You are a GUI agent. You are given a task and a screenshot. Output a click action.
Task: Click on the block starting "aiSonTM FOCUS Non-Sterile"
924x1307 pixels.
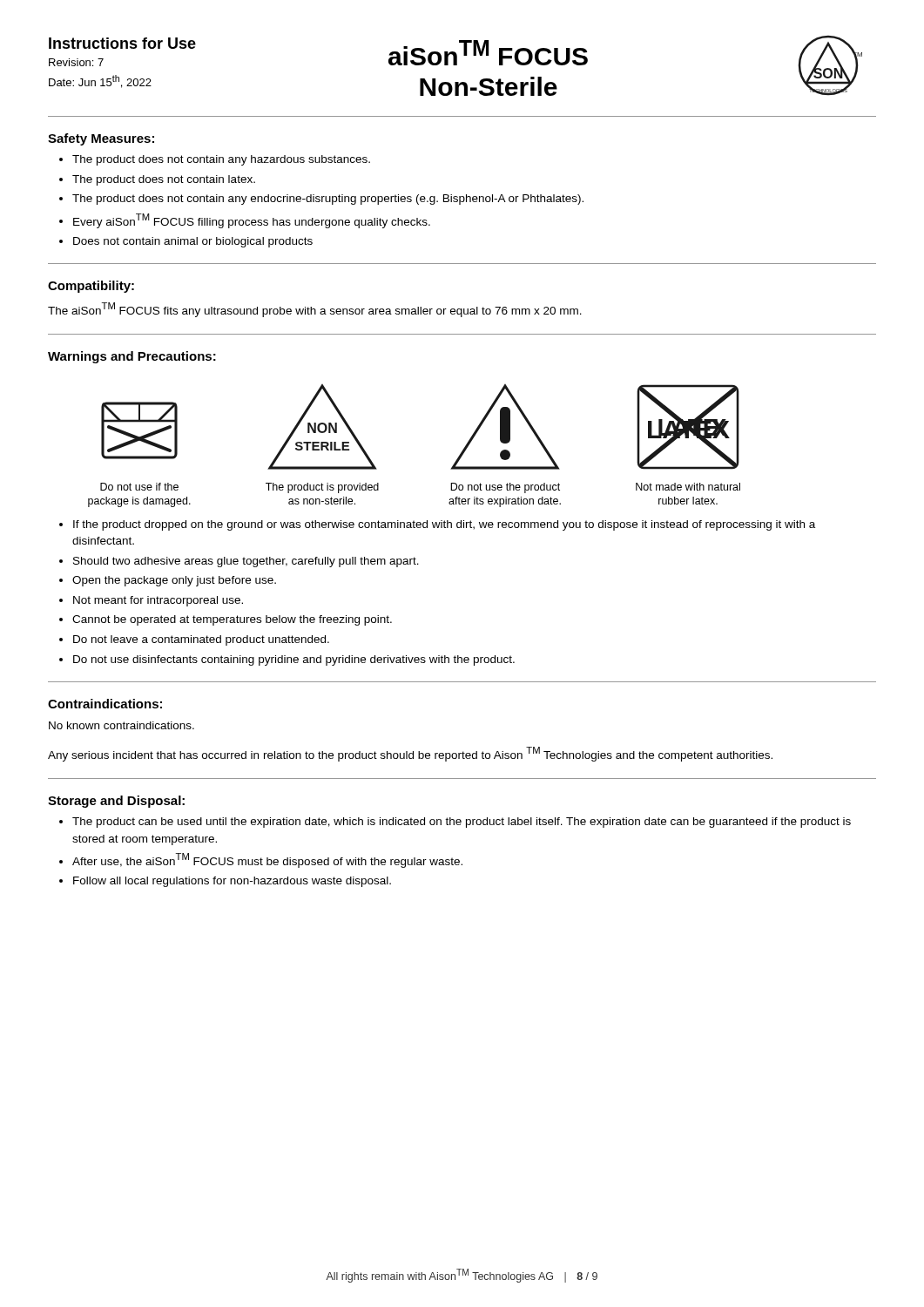coord(488,68)
